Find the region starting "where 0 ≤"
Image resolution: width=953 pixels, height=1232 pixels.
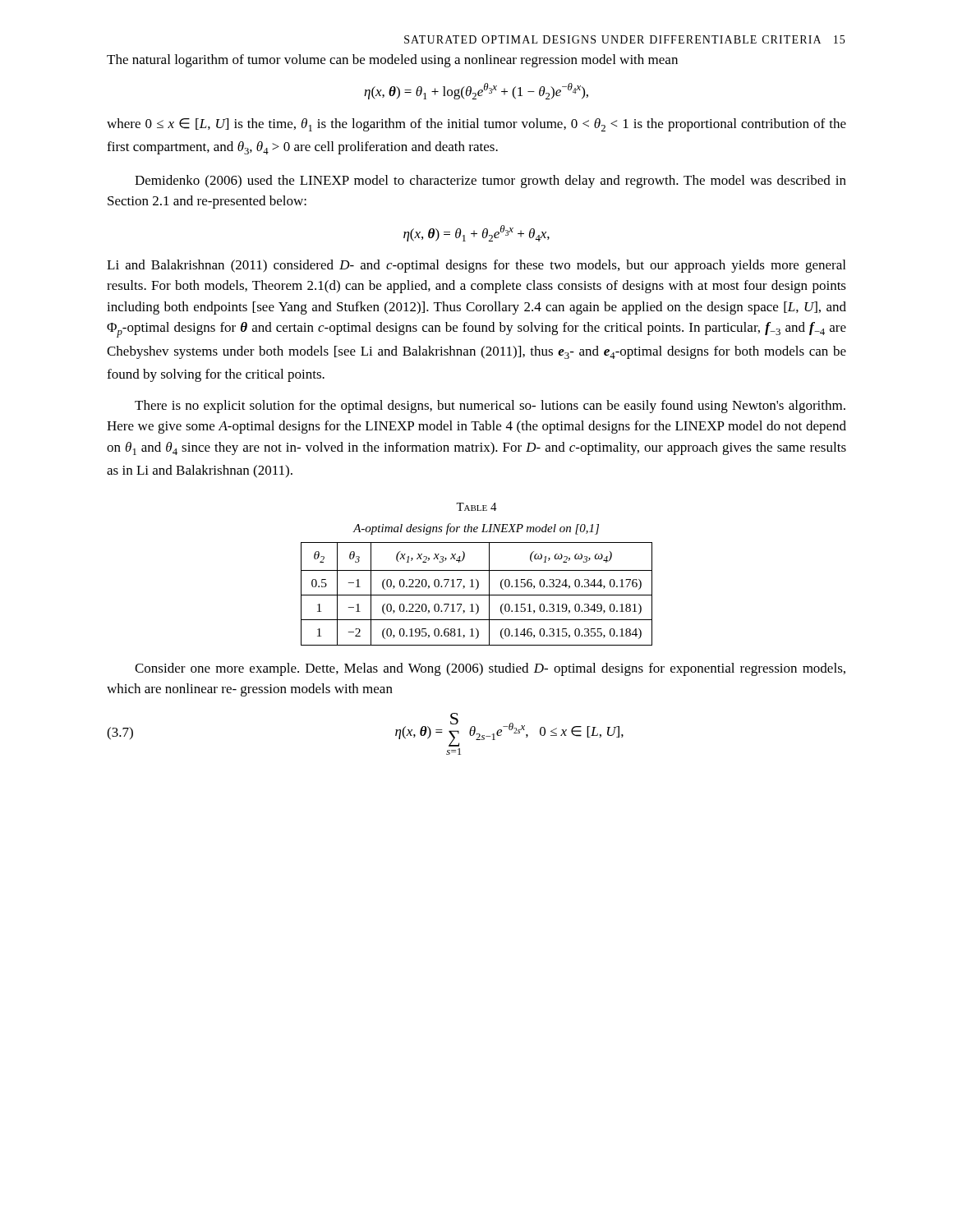(476, 162)
